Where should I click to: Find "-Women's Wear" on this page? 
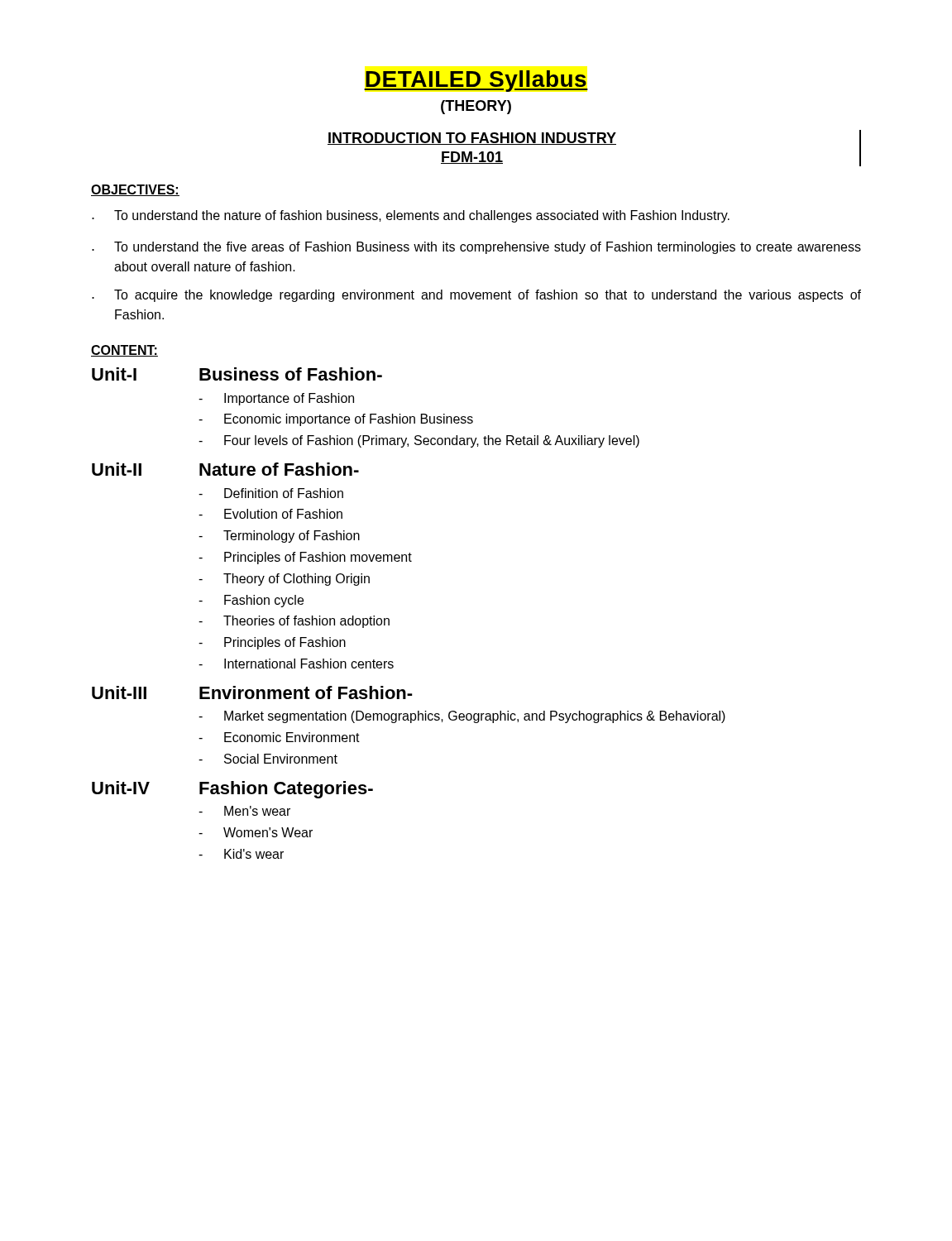pos(256,832)
